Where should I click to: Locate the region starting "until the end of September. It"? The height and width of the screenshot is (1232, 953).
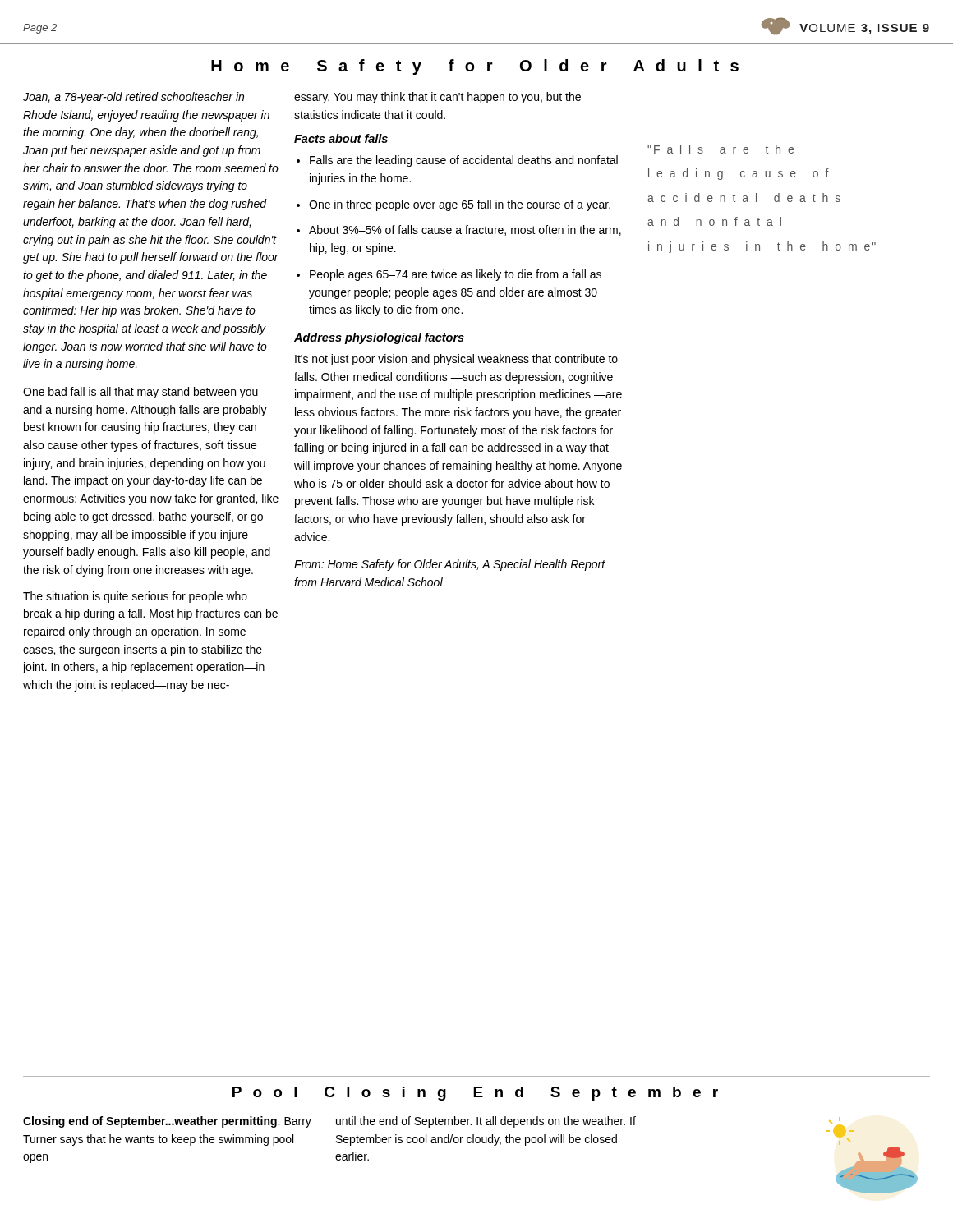pos(485,1139)
